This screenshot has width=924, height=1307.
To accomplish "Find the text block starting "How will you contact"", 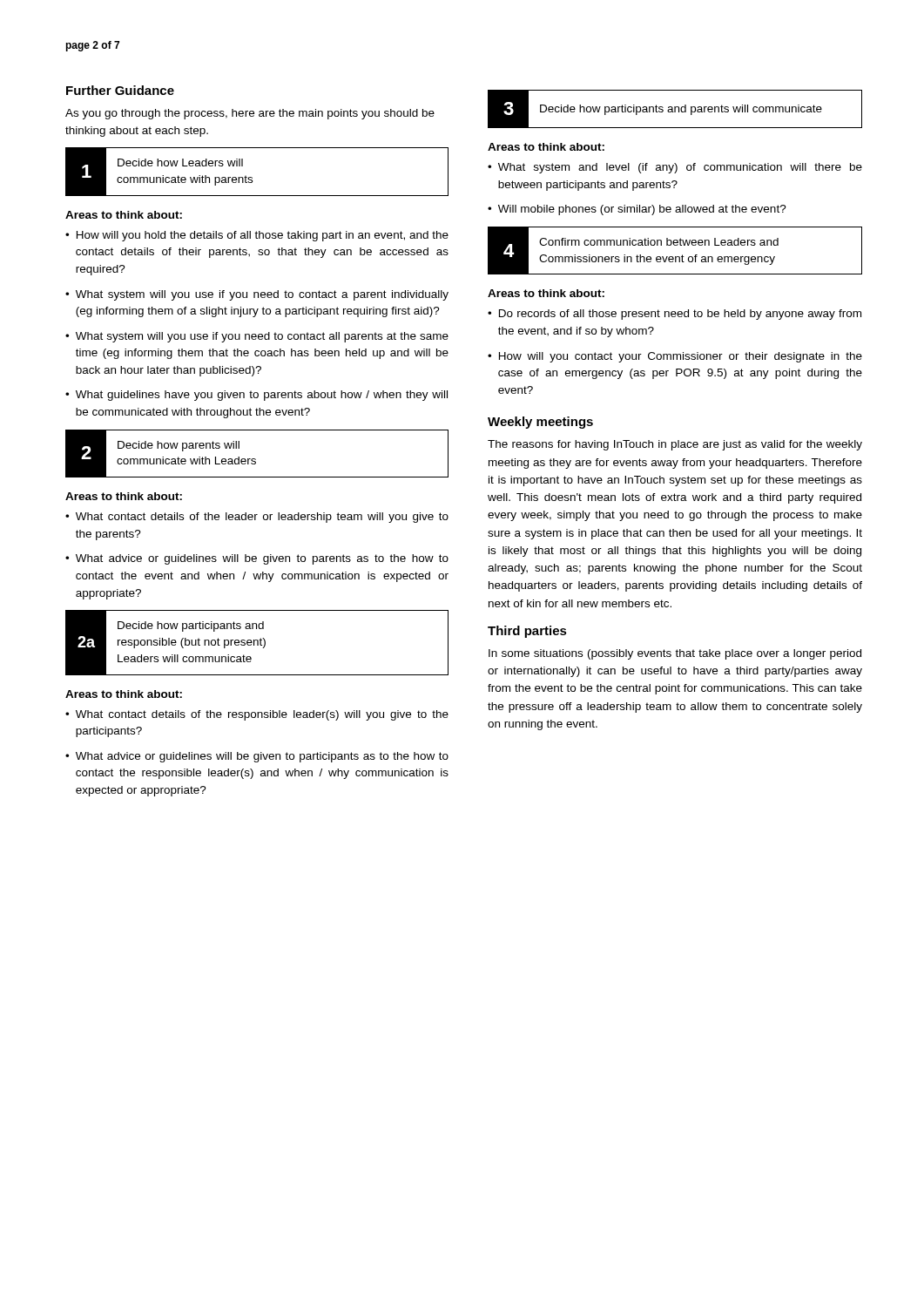I will [680, 373].
